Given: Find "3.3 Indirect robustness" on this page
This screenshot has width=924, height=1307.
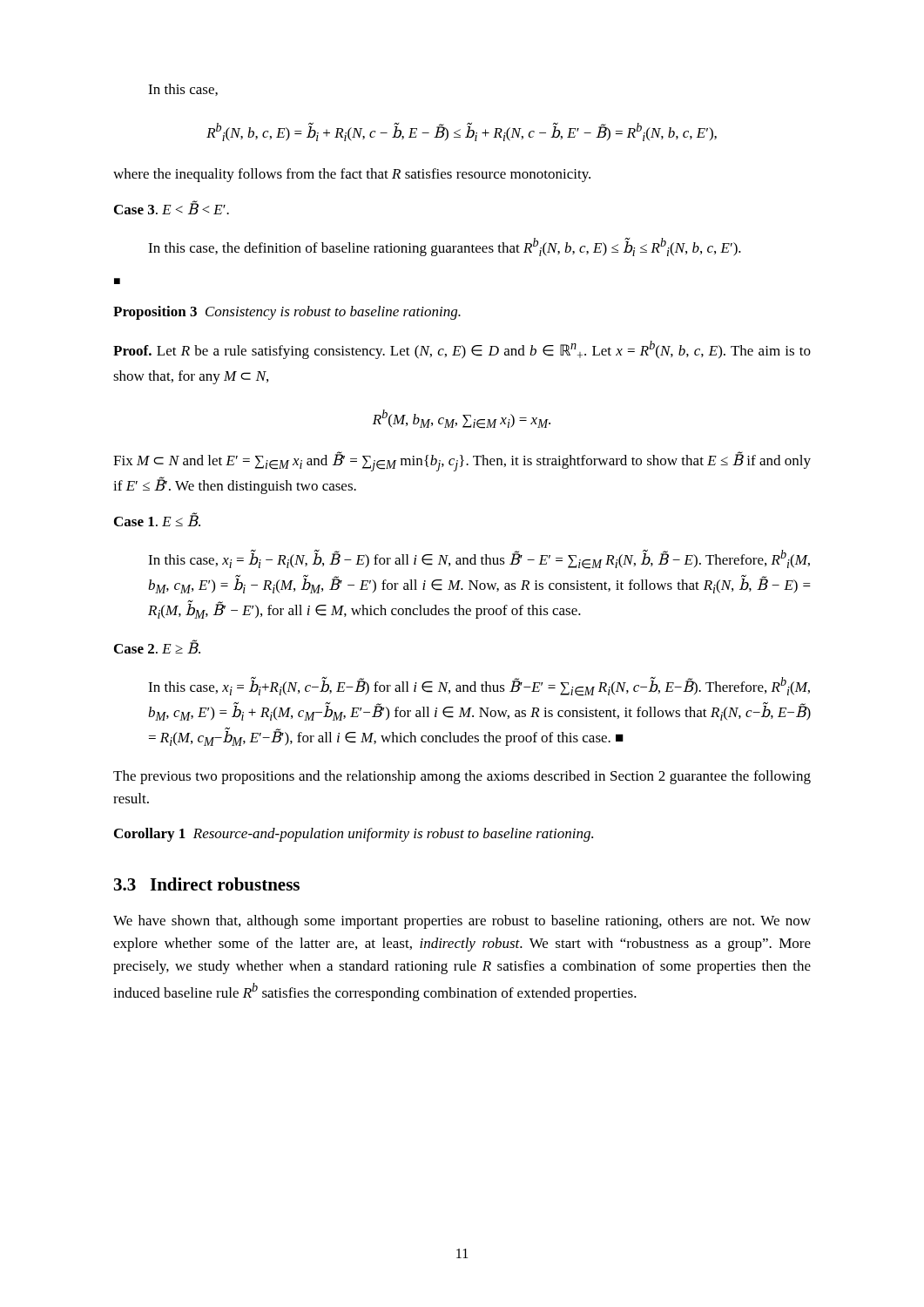Looking at the screenshot, I should click(207, 884).
